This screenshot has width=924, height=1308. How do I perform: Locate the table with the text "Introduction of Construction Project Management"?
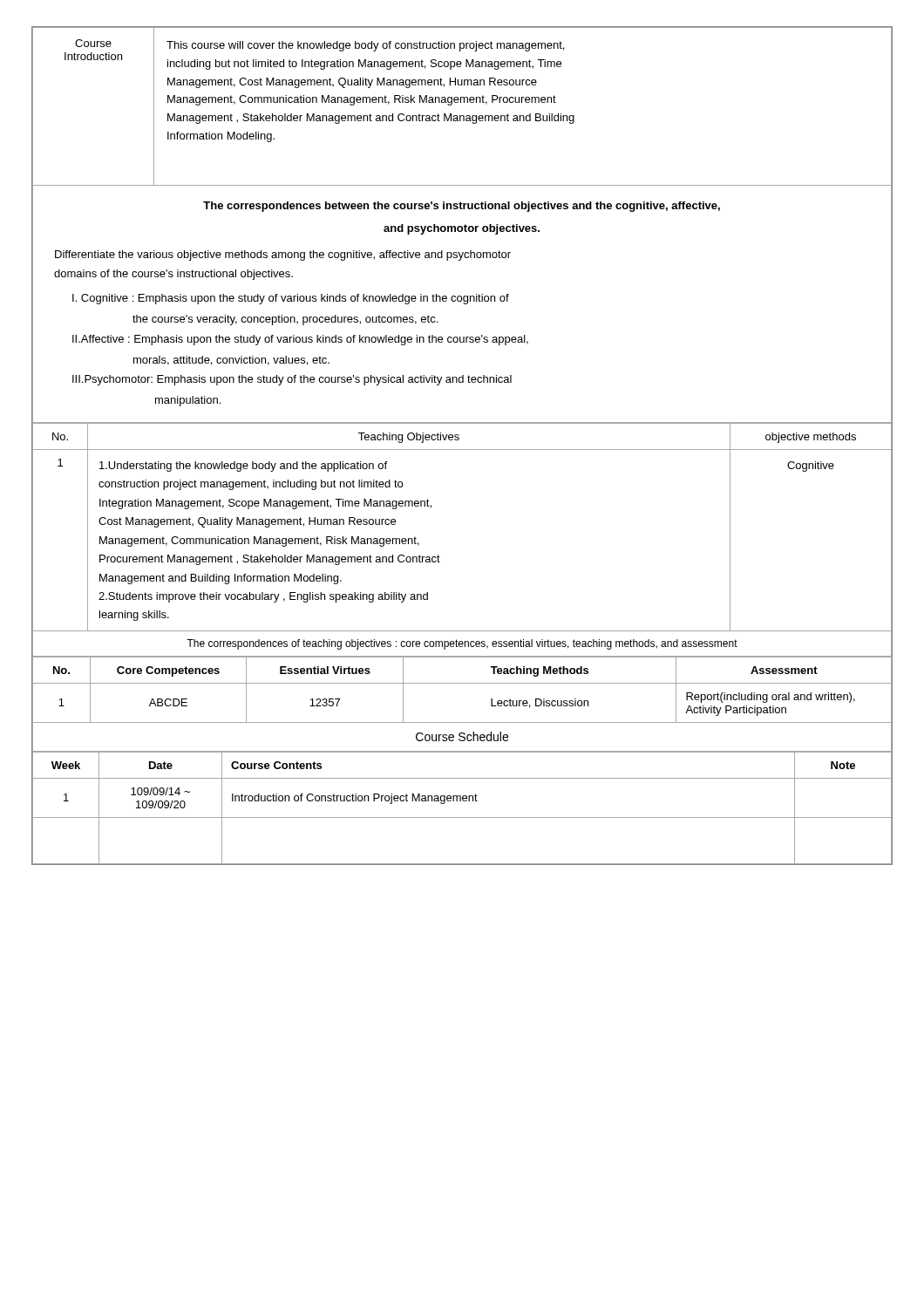coord(462,808)
